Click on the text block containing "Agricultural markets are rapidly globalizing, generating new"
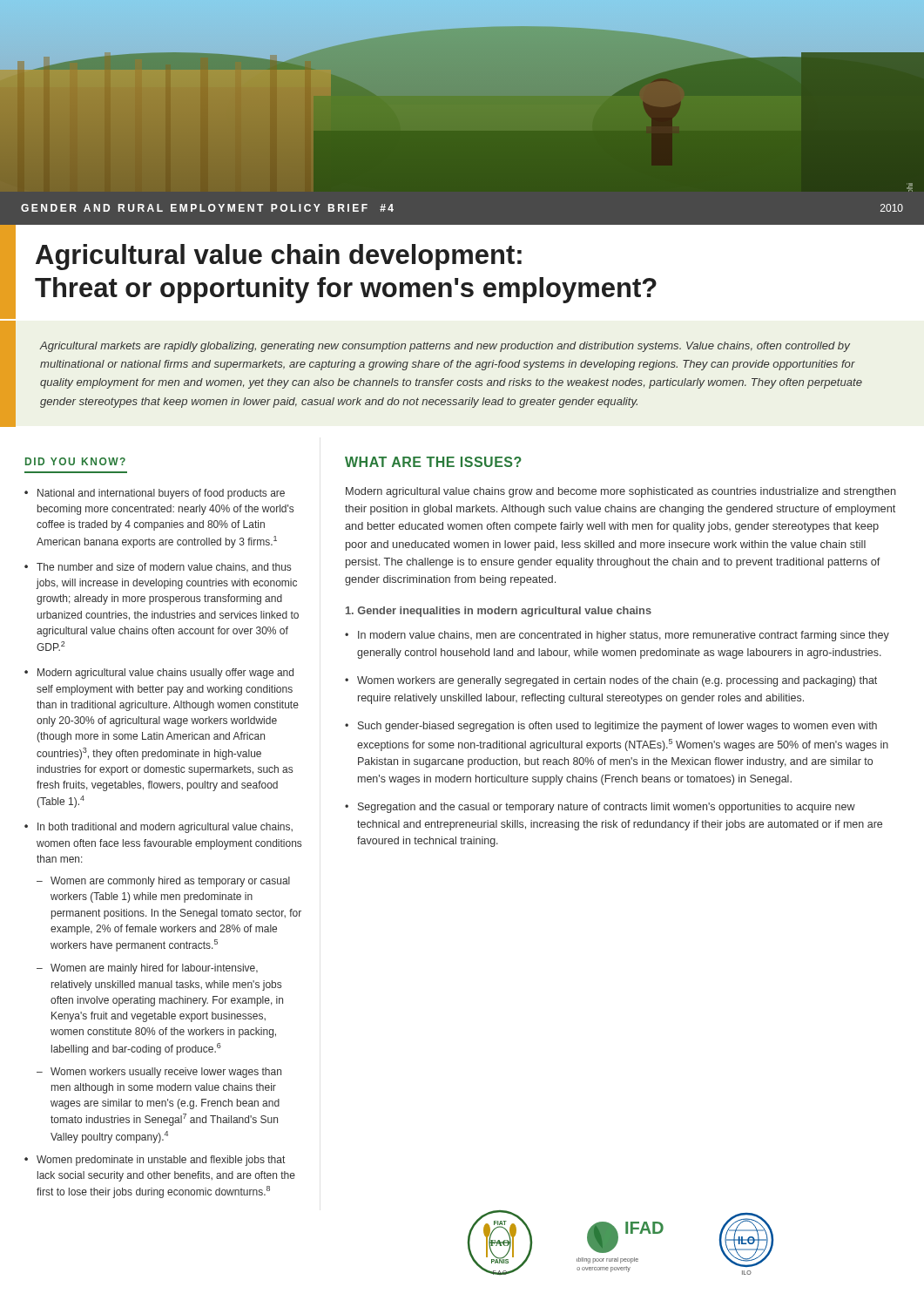Screen dimensions: 1307x924 point(464,373)
